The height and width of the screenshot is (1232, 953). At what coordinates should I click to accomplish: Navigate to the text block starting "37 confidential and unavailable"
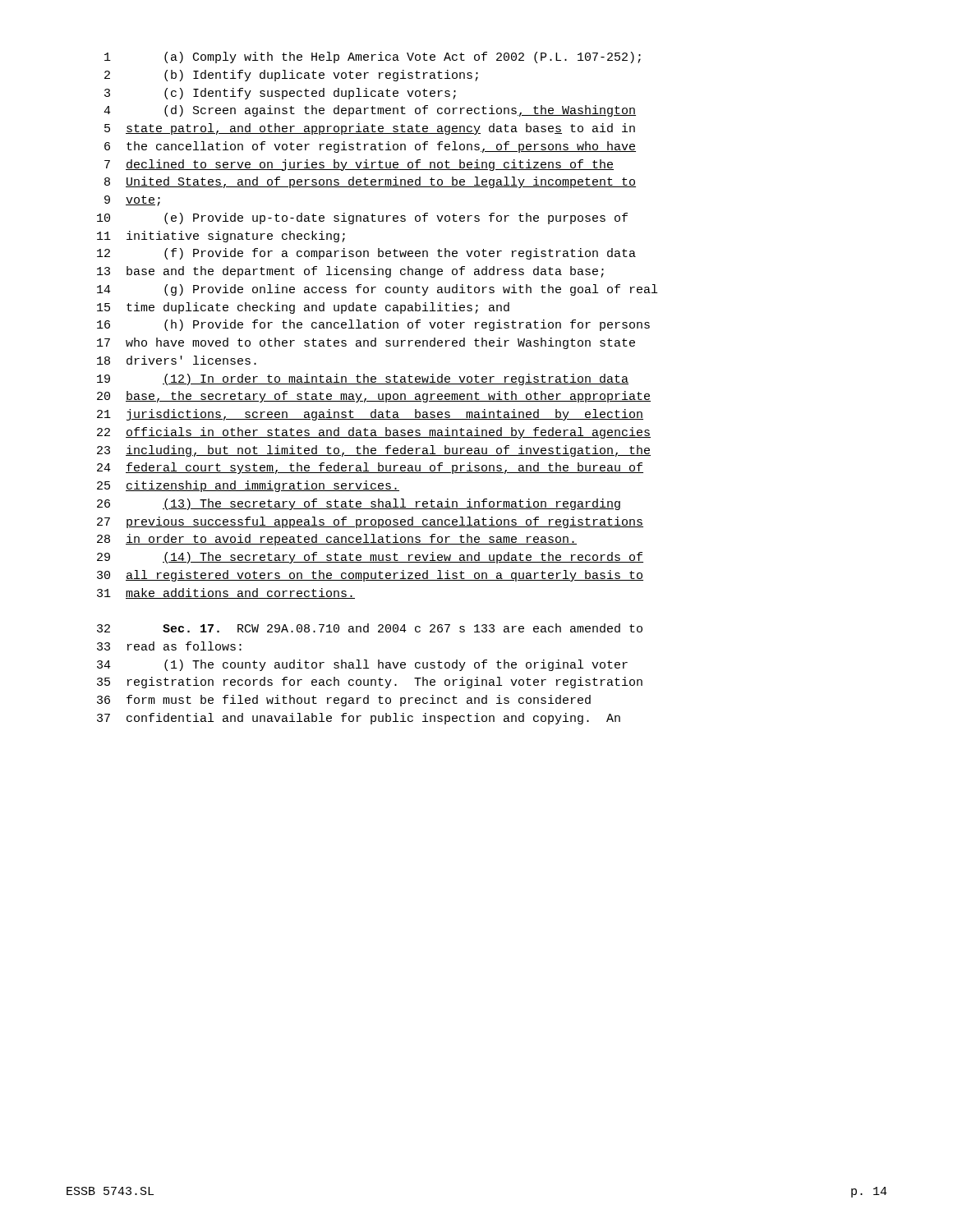[476, 719]
